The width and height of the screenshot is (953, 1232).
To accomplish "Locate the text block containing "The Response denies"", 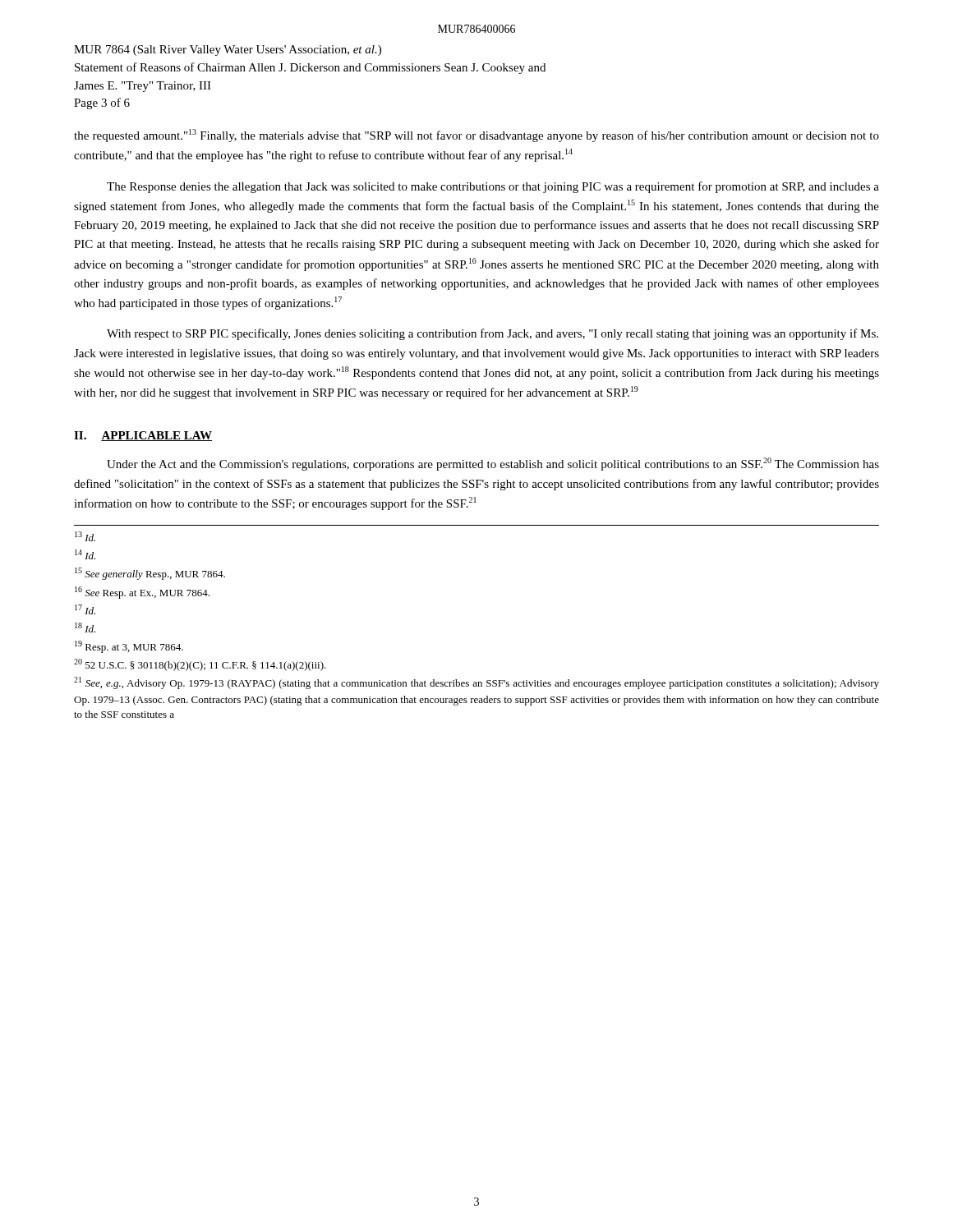I will (x=476, y=245).
